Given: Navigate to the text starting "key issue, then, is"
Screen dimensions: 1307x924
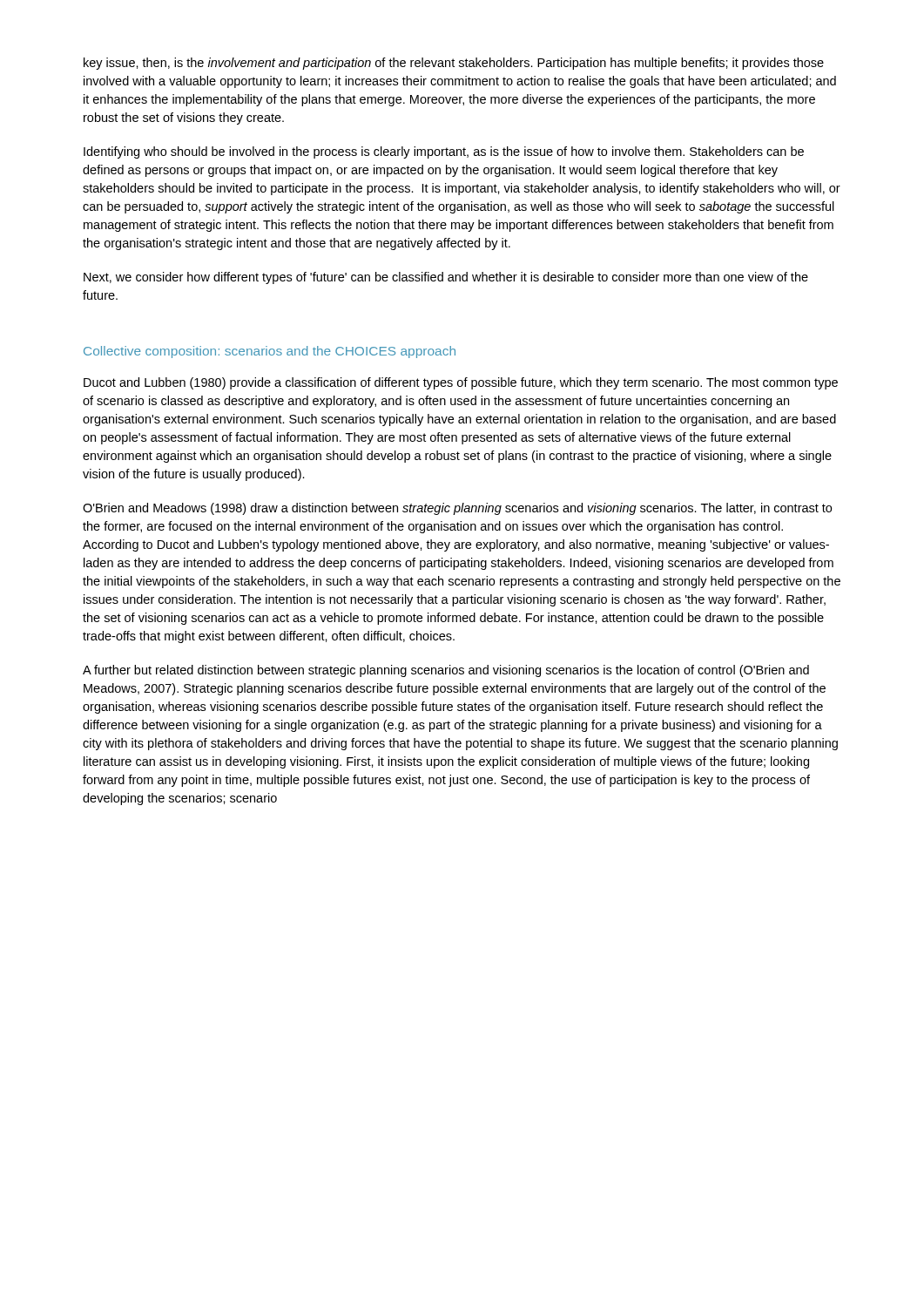Looking at the screenshot, I should [x=460, y=90].
